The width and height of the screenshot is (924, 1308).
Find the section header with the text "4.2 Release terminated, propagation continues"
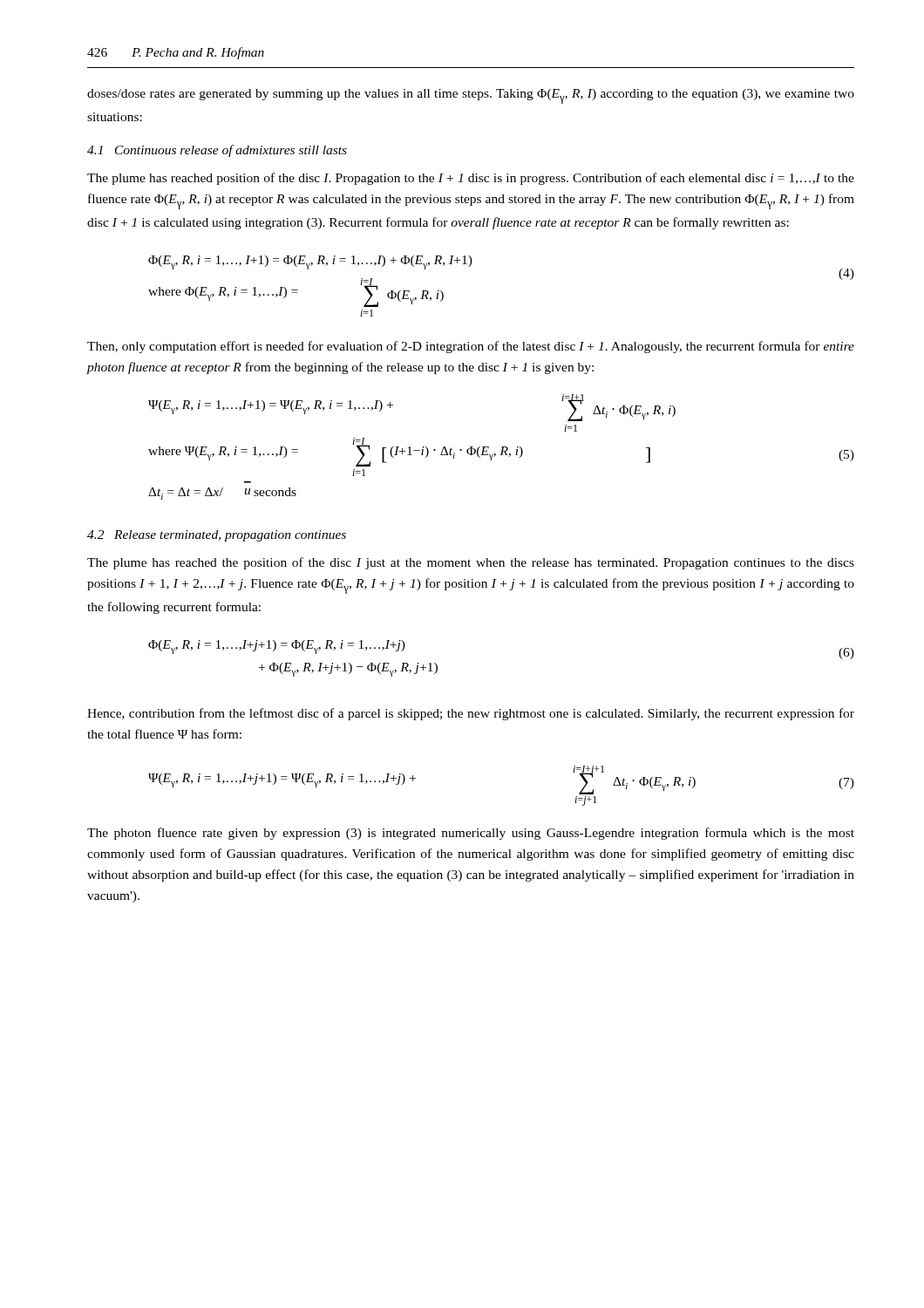(217, 534)
